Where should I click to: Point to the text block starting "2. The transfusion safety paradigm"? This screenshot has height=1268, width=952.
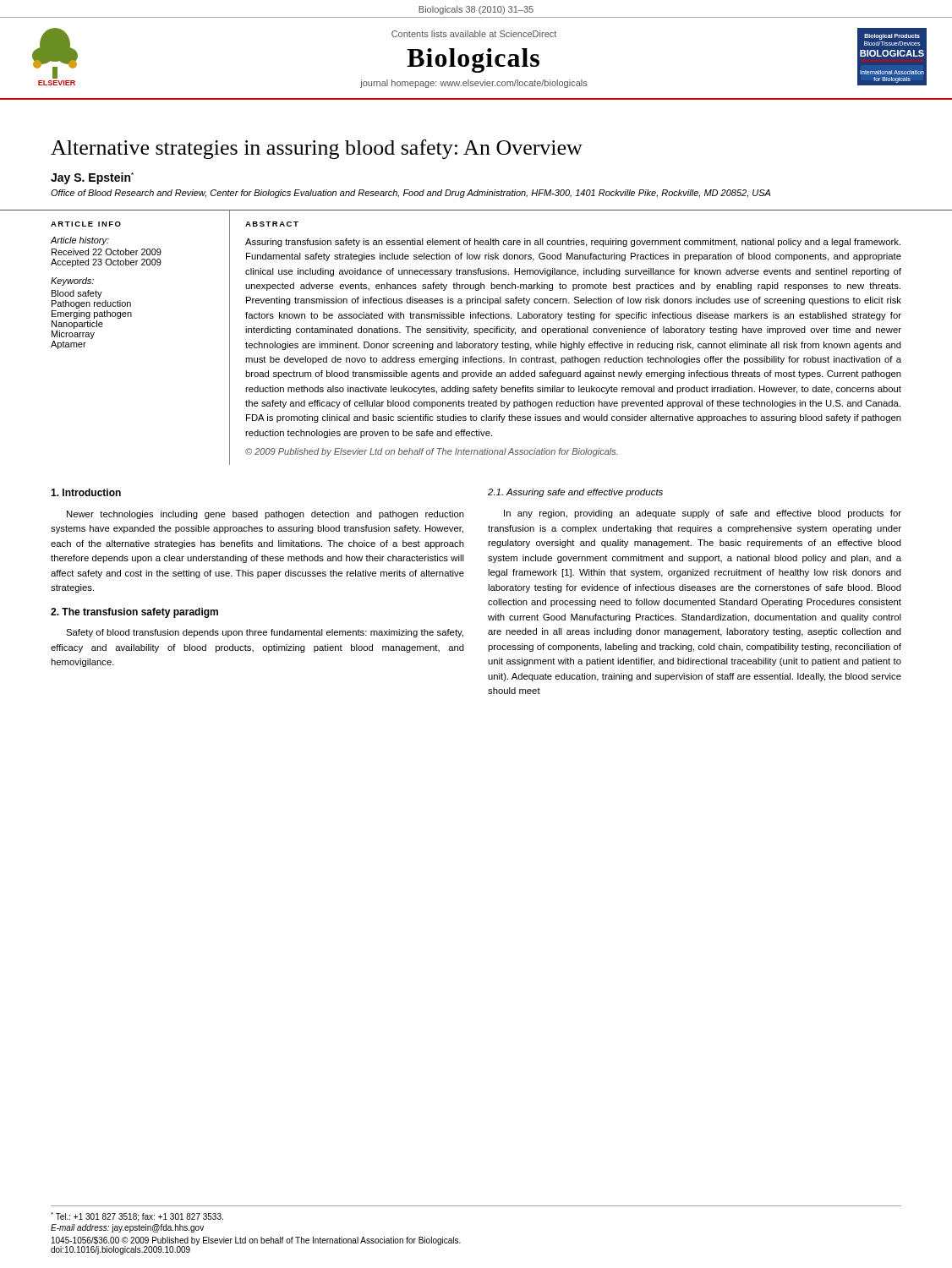135,612
